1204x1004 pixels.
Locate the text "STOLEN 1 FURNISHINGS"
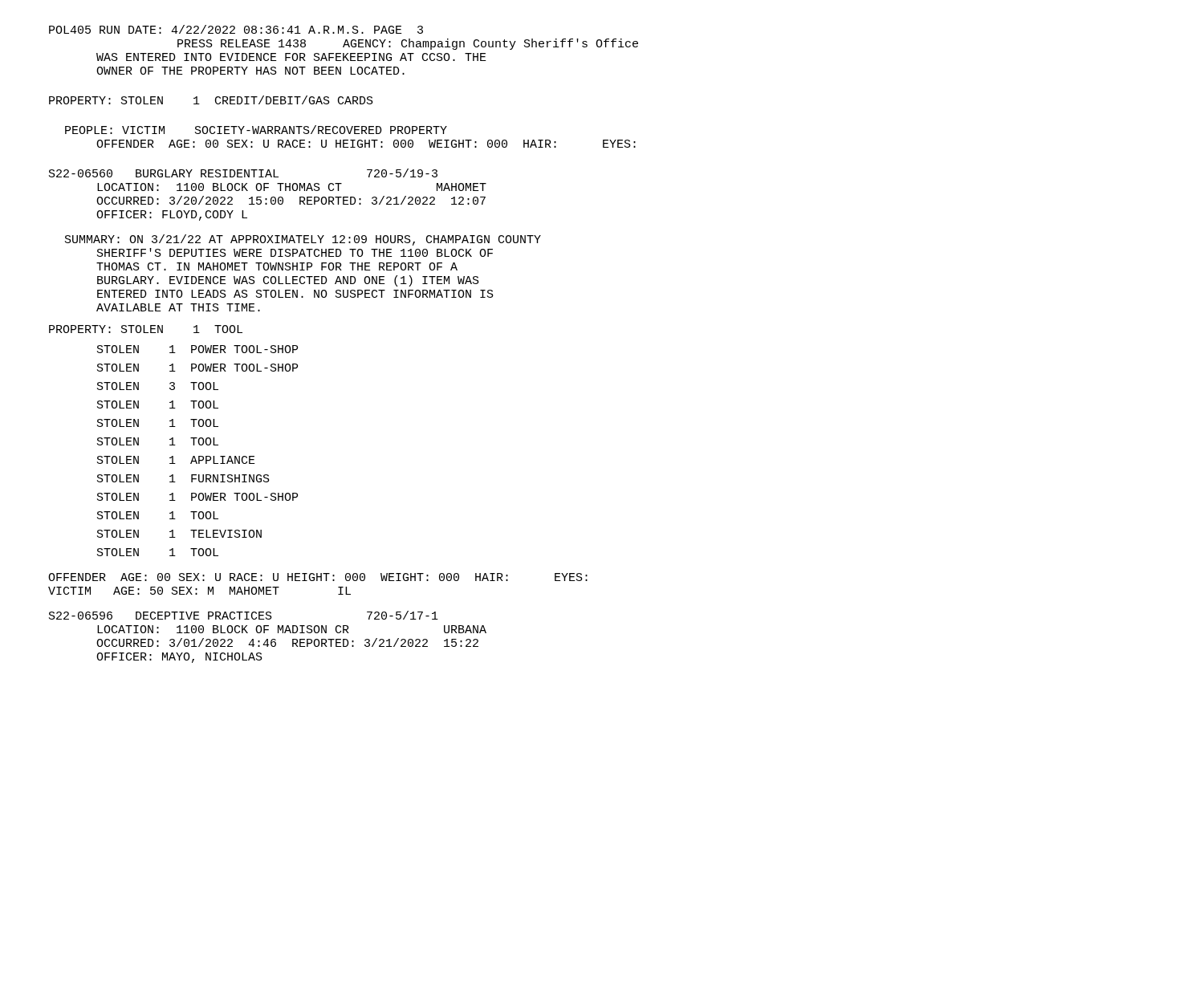[x=183, y=480]
